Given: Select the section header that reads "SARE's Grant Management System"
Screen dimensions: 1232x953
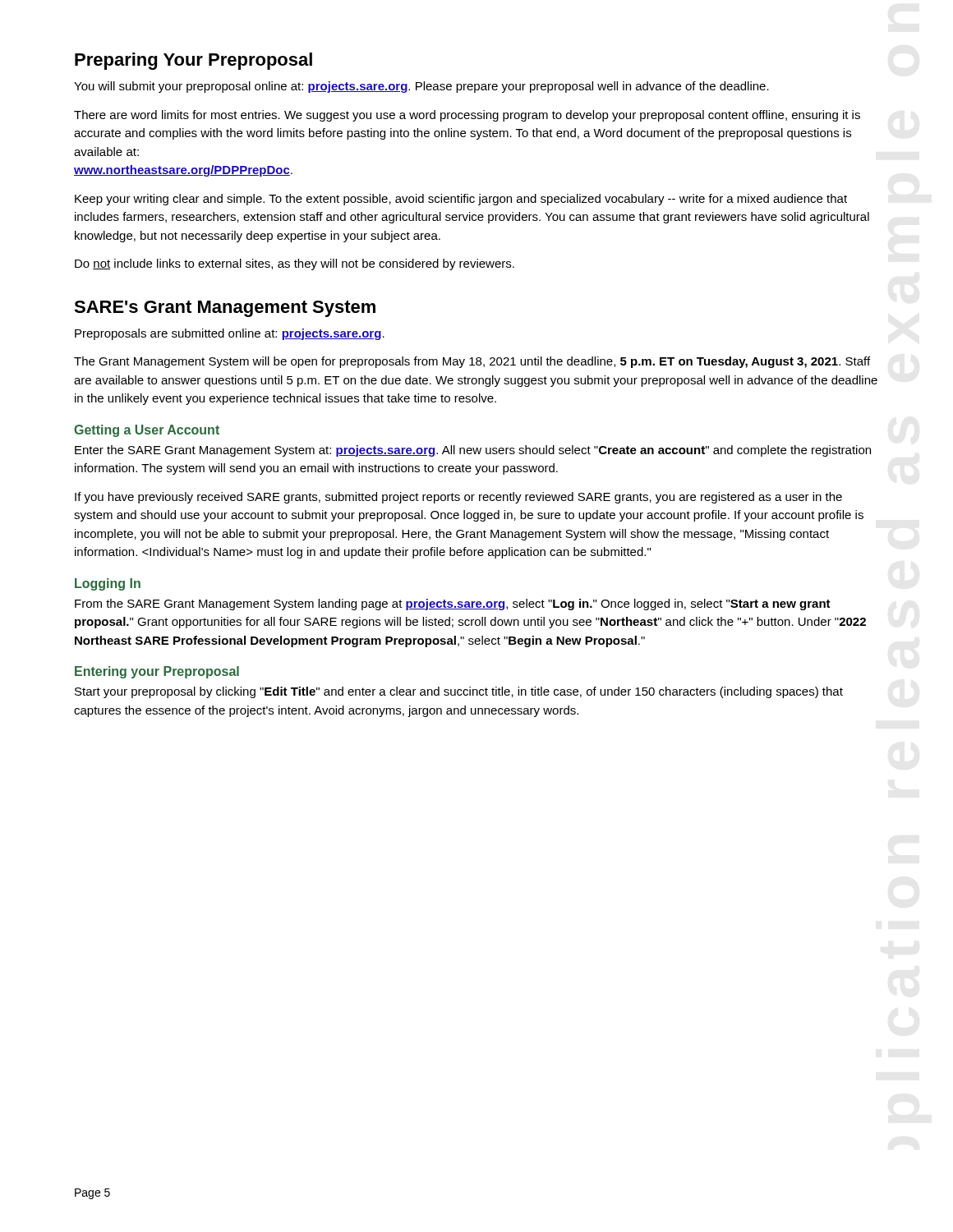Looking at the screenshot, I should point(225,309).
